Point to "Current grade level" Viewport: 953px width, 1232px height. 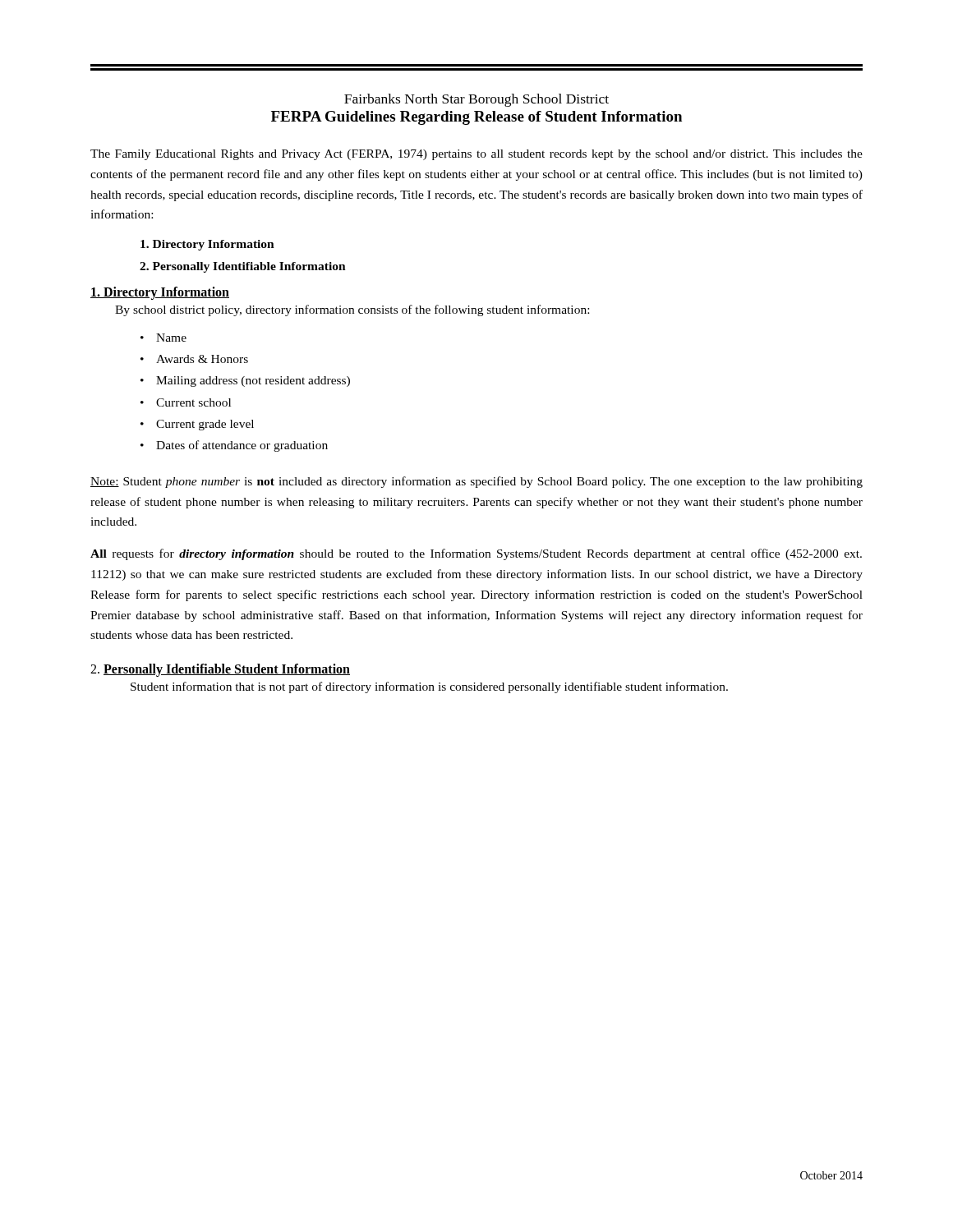coord(205,423)
